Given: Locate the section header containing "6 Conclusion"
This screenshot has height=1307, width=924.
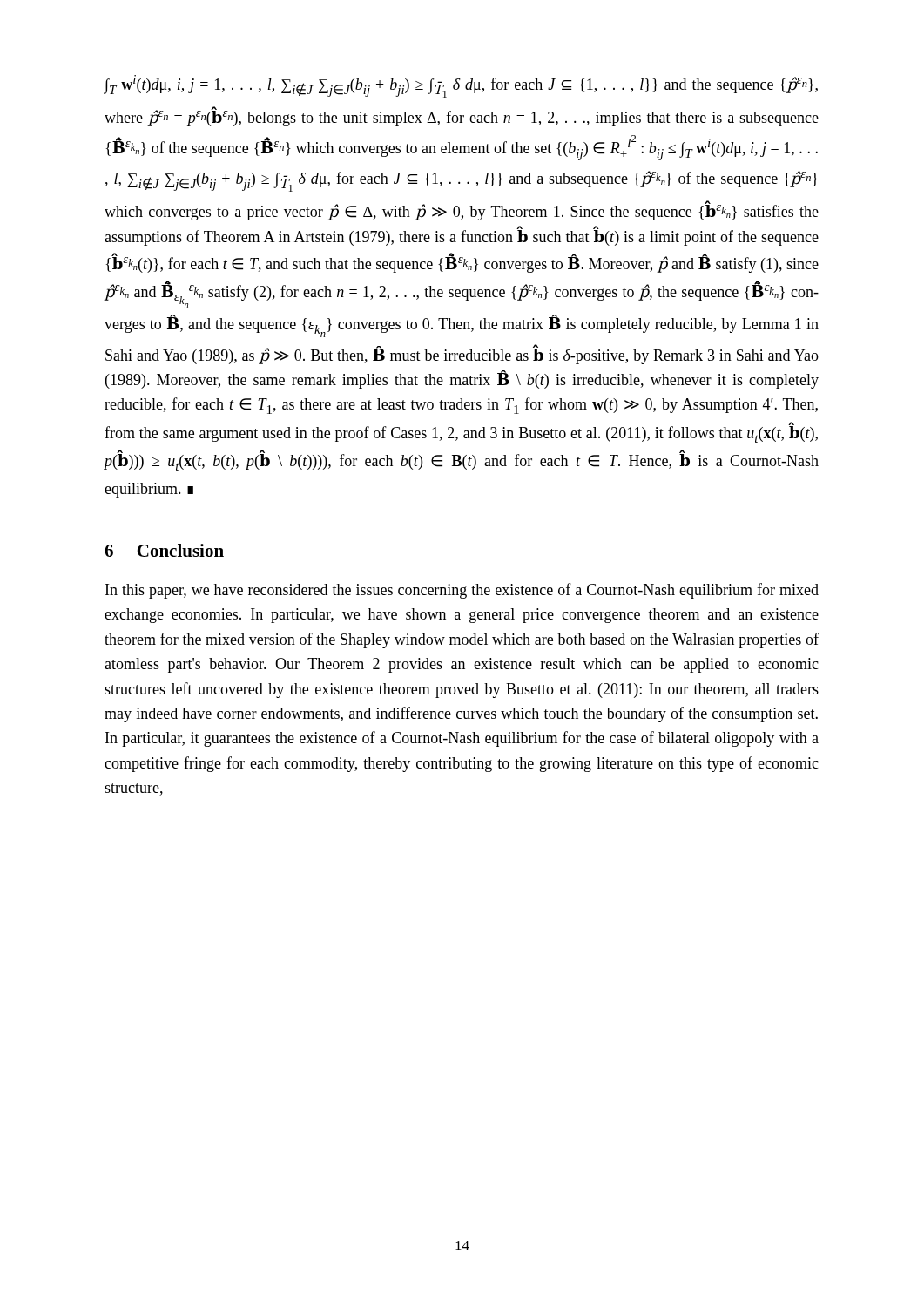Looking at the screenshot, I should [x=164, y=551].
